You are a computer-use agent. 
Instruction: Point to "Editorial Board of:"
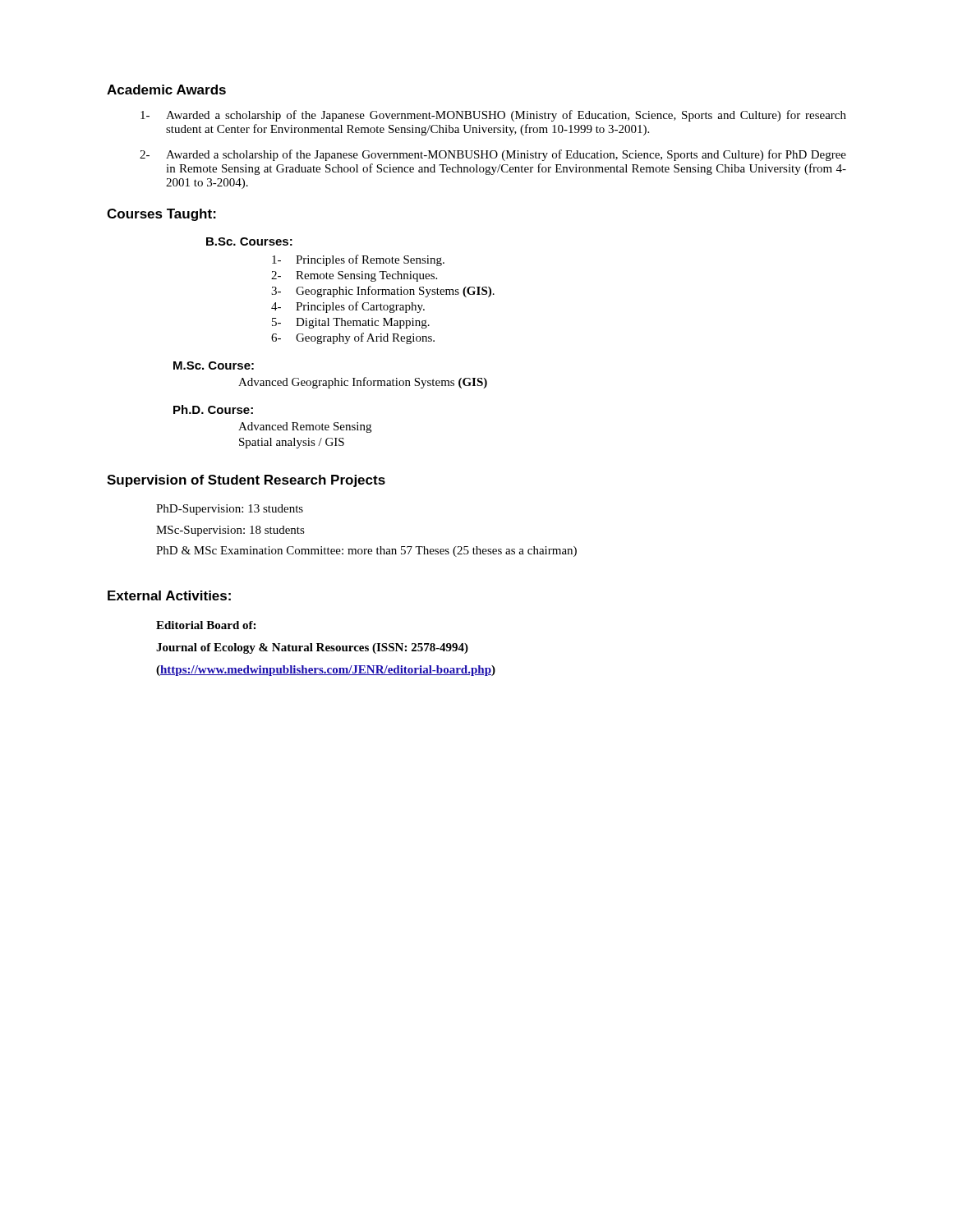[x=206, y=625]
